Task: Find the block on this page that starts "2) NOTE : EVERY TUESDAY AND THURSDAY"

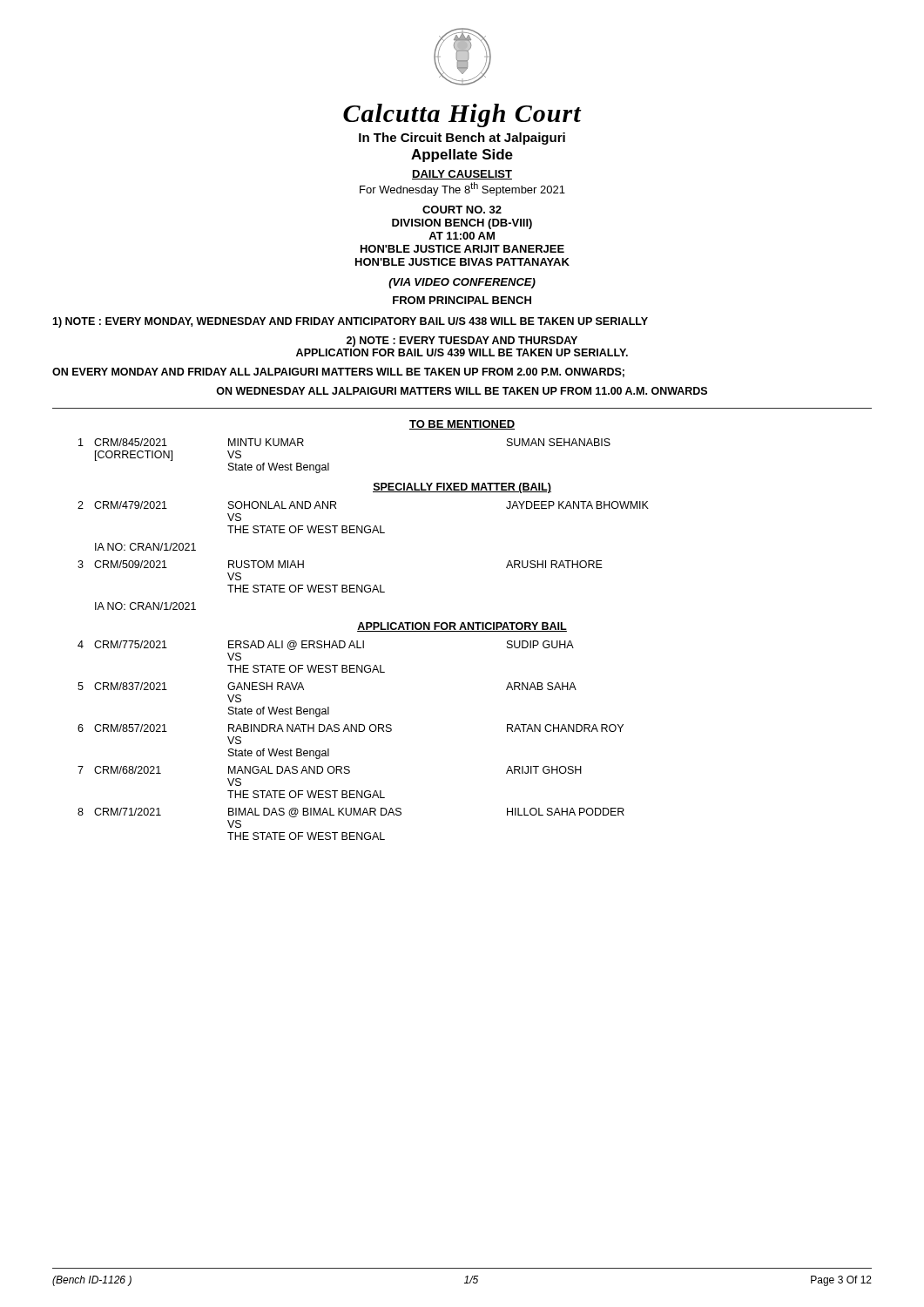Action: click(x=462, y=347)
